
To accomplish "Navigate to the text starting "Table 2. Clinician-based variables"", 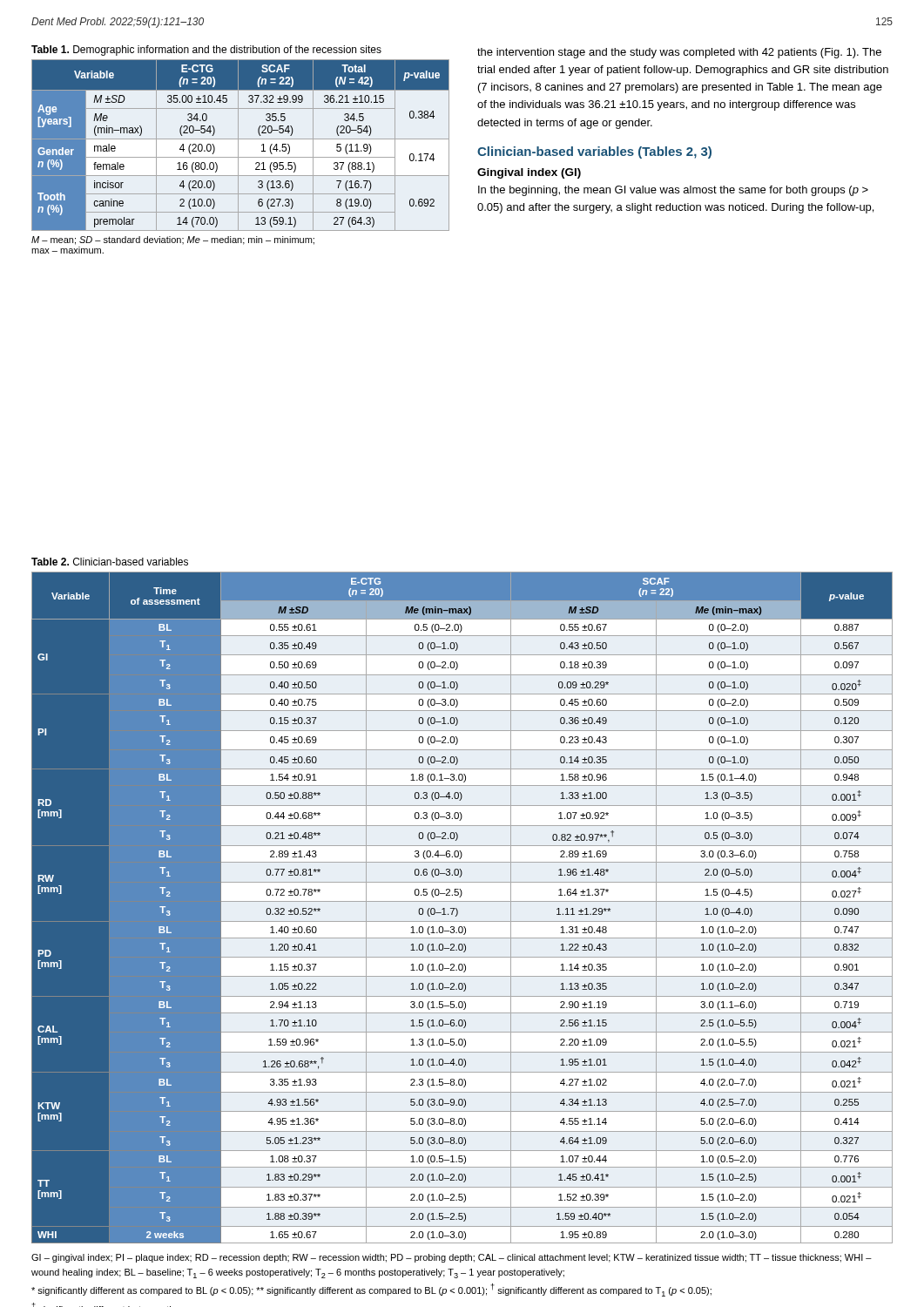I will point(110,562).
